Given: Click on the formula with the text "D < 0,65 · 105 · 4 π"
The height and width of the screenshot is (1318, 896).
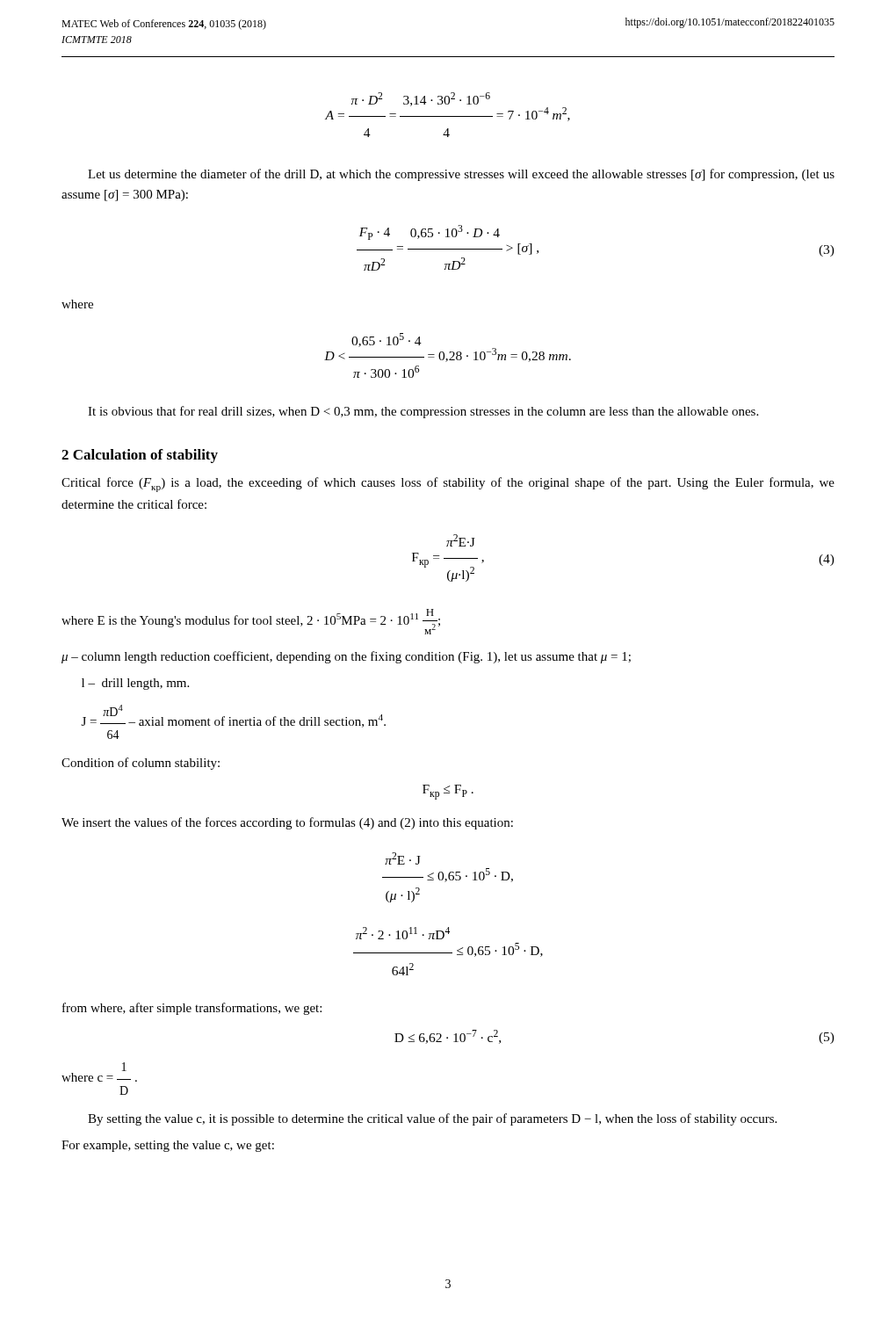Looking at the screenshot, I should [x=448, y=357].
